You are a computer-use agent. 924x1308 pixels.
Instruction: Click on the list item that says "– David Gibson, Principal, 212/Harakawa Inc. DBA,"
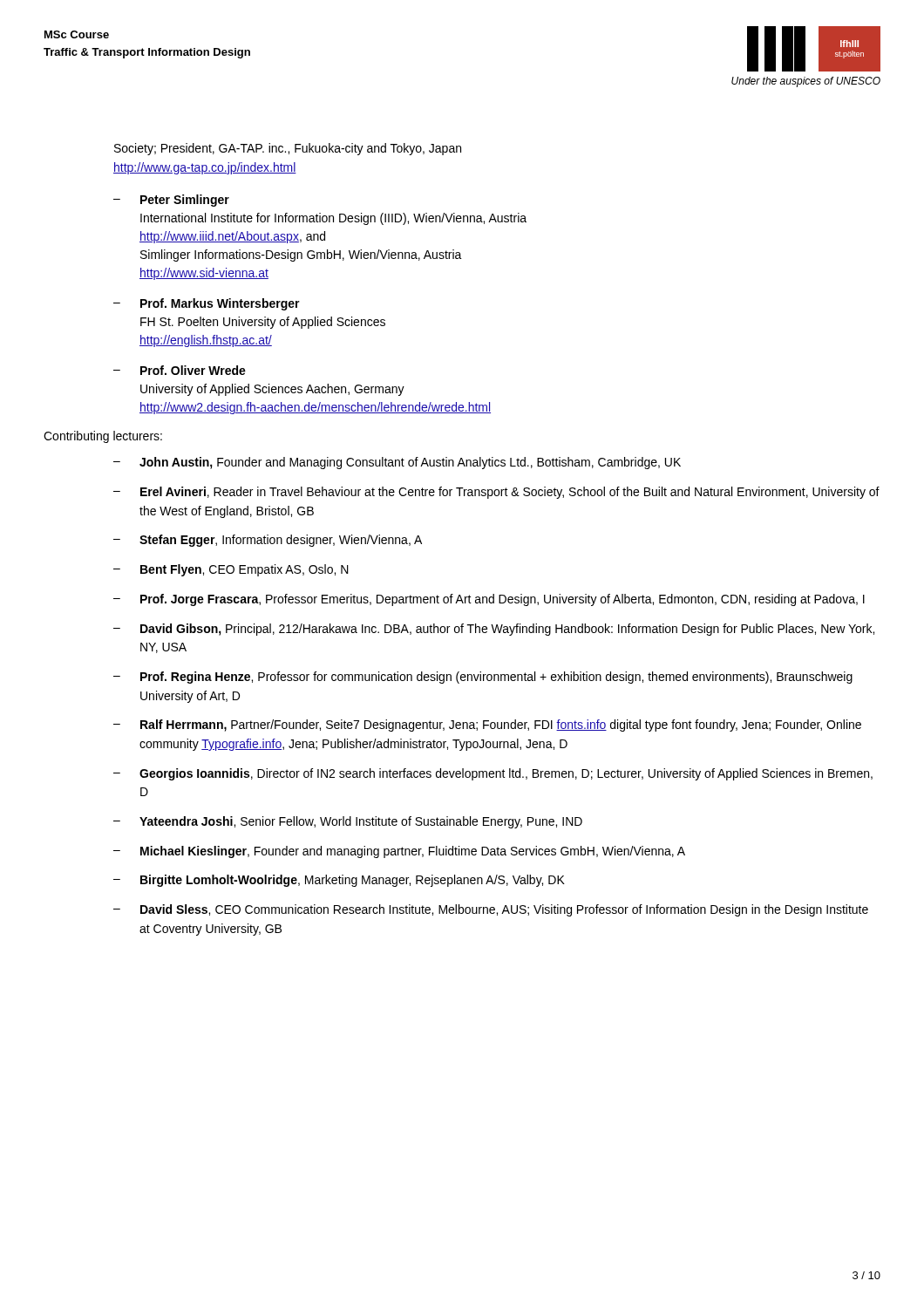pos(497,639)
